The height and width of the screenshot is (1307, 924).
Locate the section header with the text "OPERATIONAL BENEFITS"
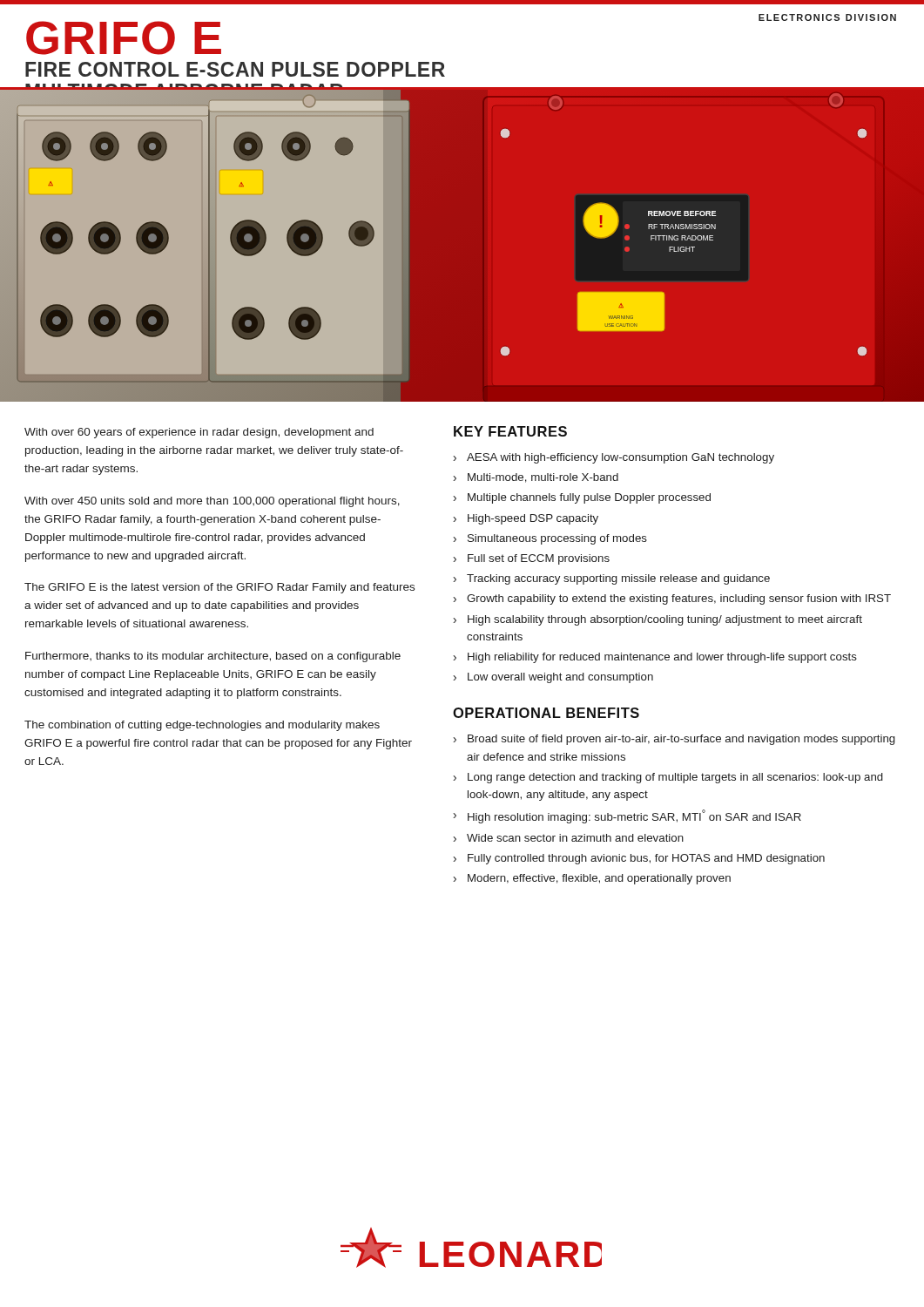pyautogui.click(x=546, y=713)
